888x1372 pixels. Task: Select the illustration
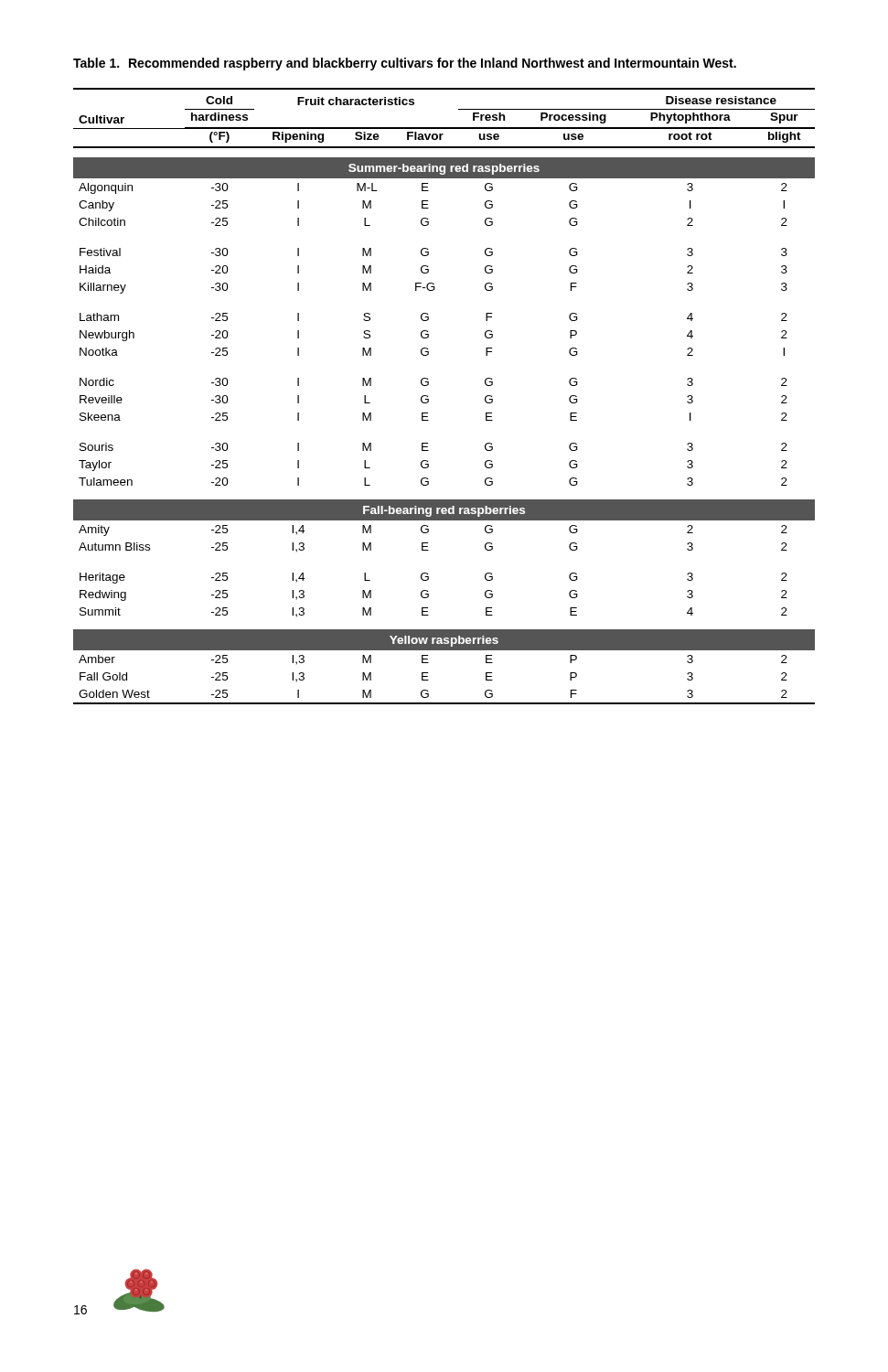coord(140,1279)
